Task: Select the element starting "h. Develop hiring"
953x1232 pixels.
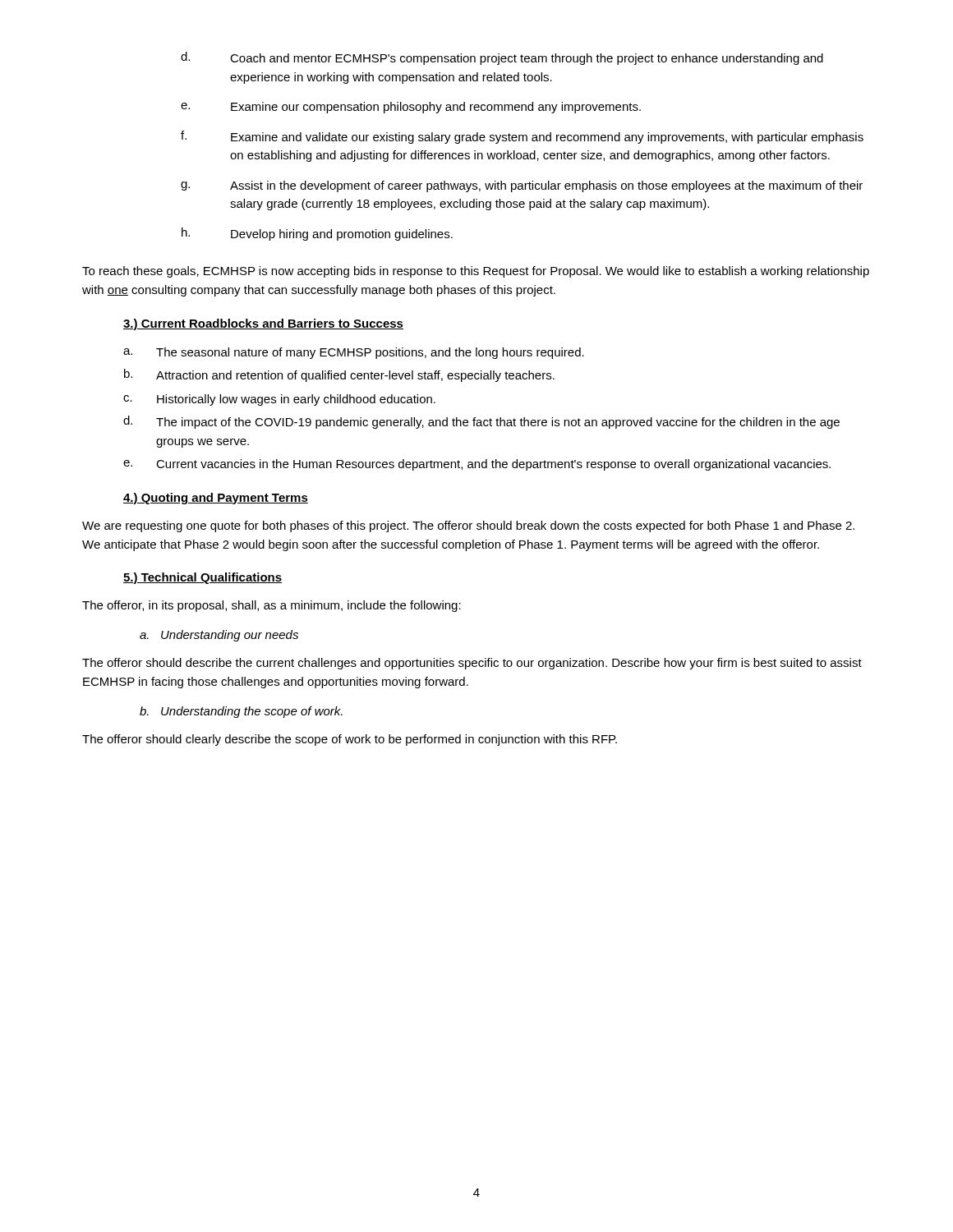Action: coord(317,234)
